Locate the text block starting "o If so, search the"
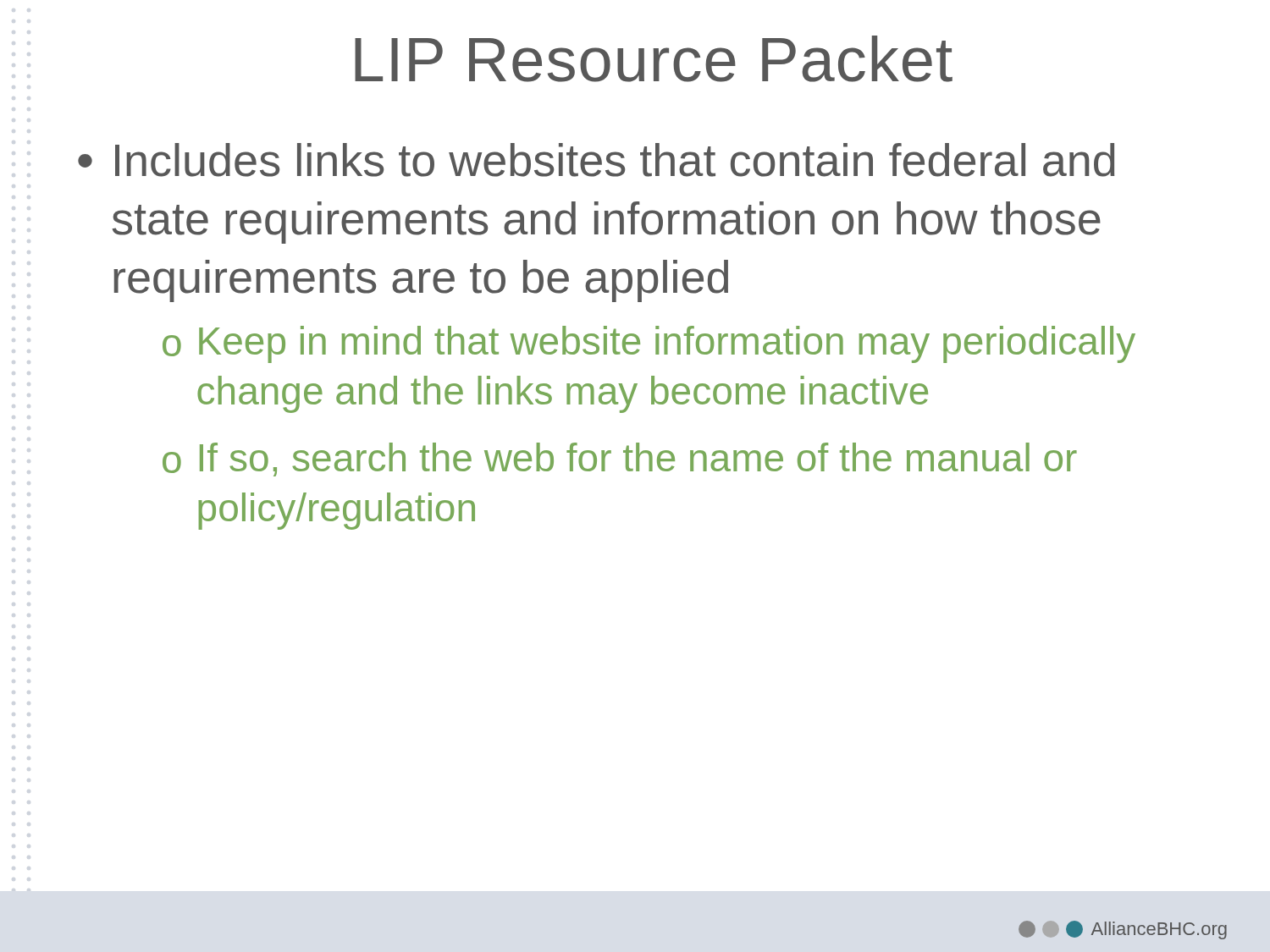The image size is (1270, 952). pyautogui.click(x=690, y=483)
